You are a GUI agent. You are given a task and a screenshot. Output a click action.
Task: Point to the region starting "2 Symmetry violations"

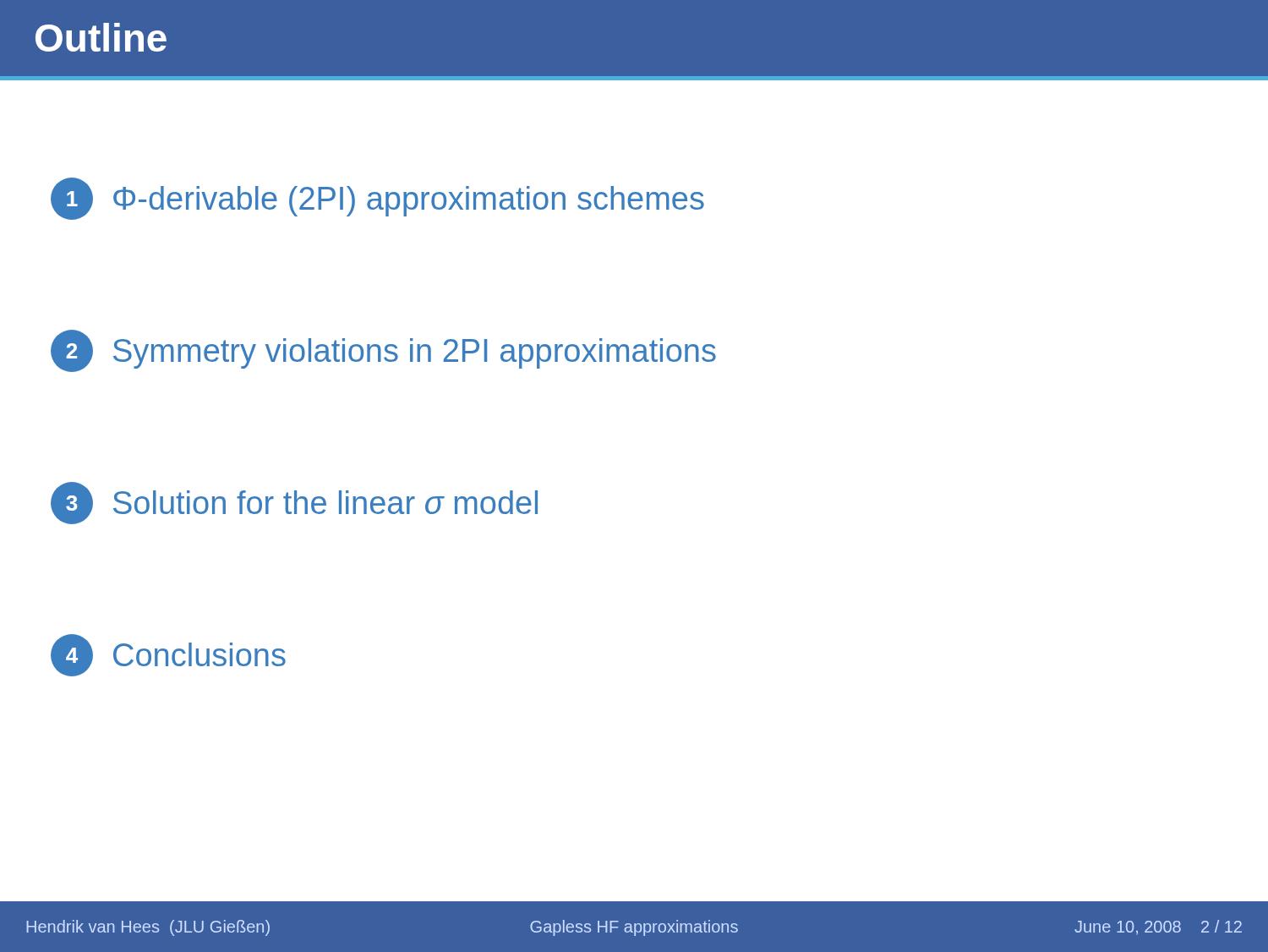pos(384,351)
